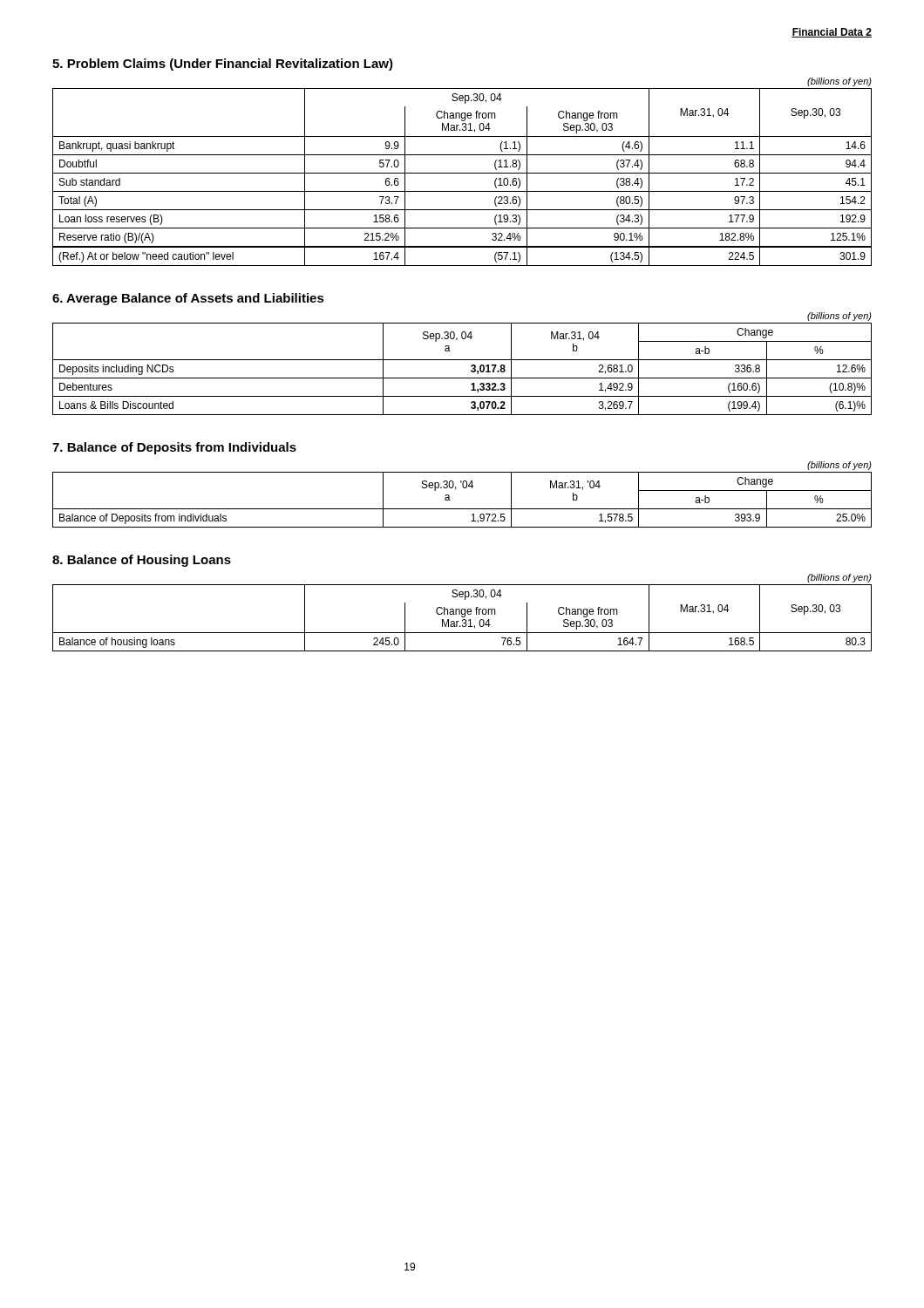Find the table that mentions "Loans & Bills"
The image size is (924, 1308).
[462, 369]
